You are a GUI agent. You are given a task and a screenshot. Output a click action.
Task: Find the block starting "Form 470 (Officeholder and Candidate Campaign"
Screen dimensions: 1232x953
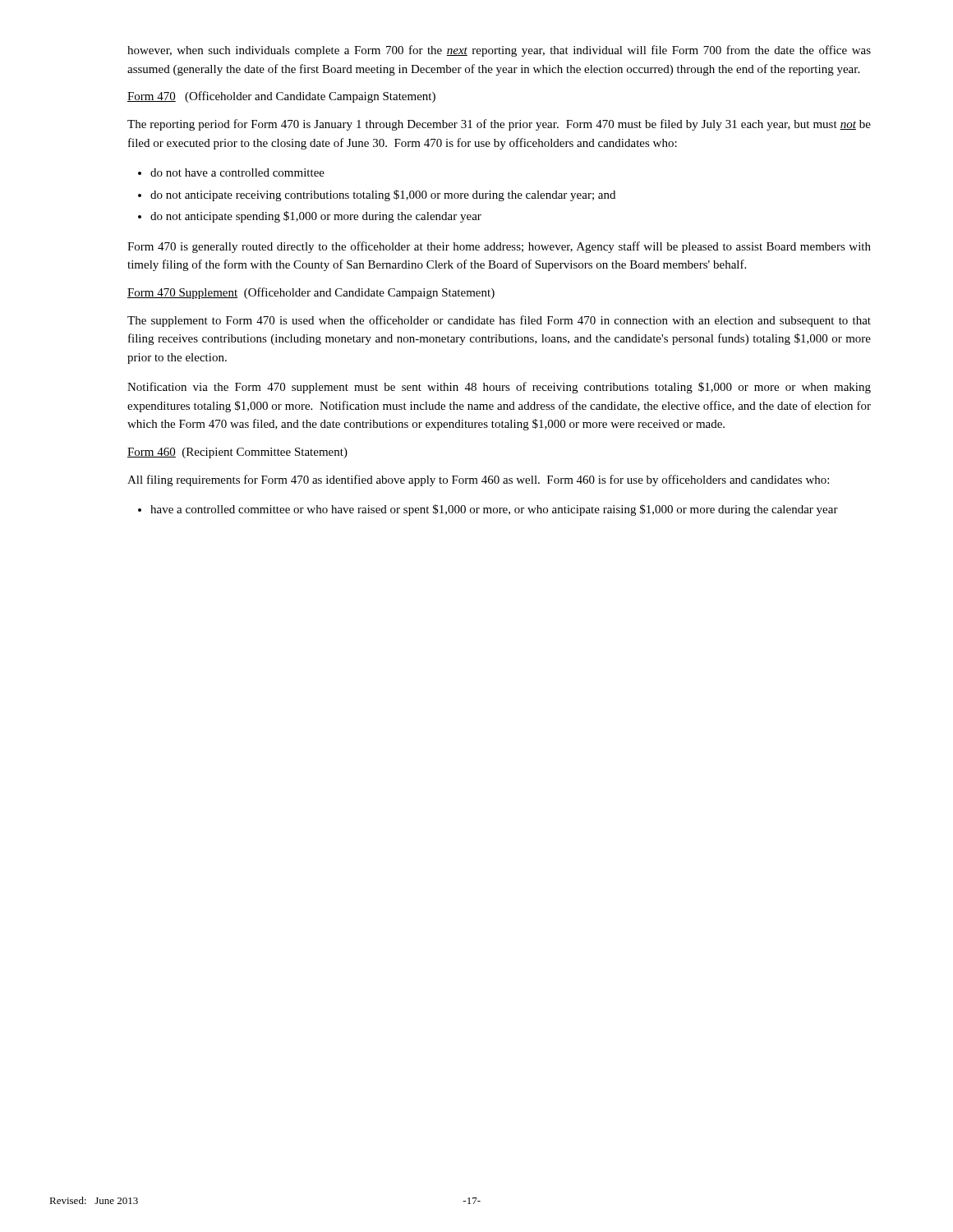pyautogui.click(x=282, y=96)
